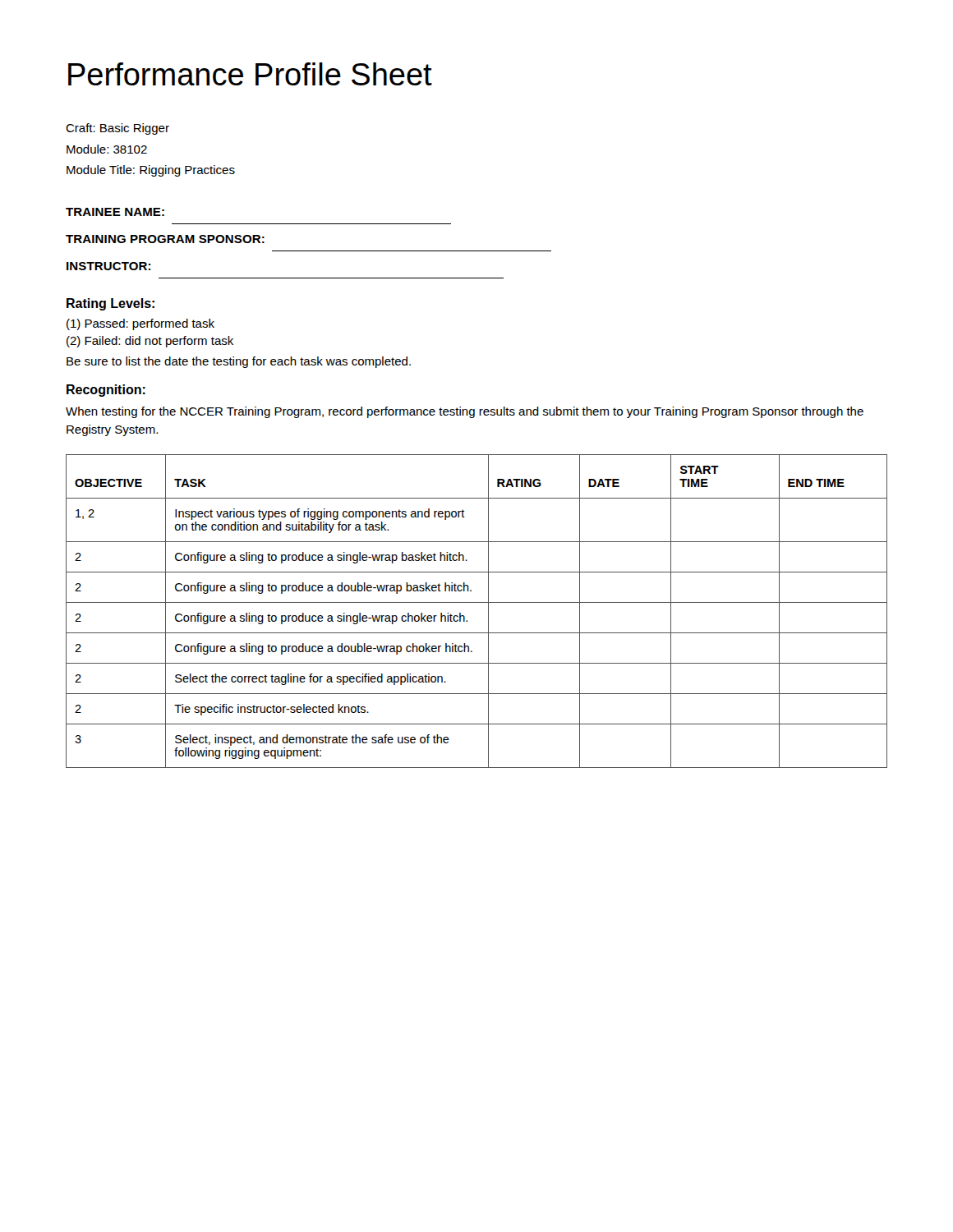Click on the block starting "Craft: Basic Rigger Module:"

pyautogui.click(x=150, y=149)
